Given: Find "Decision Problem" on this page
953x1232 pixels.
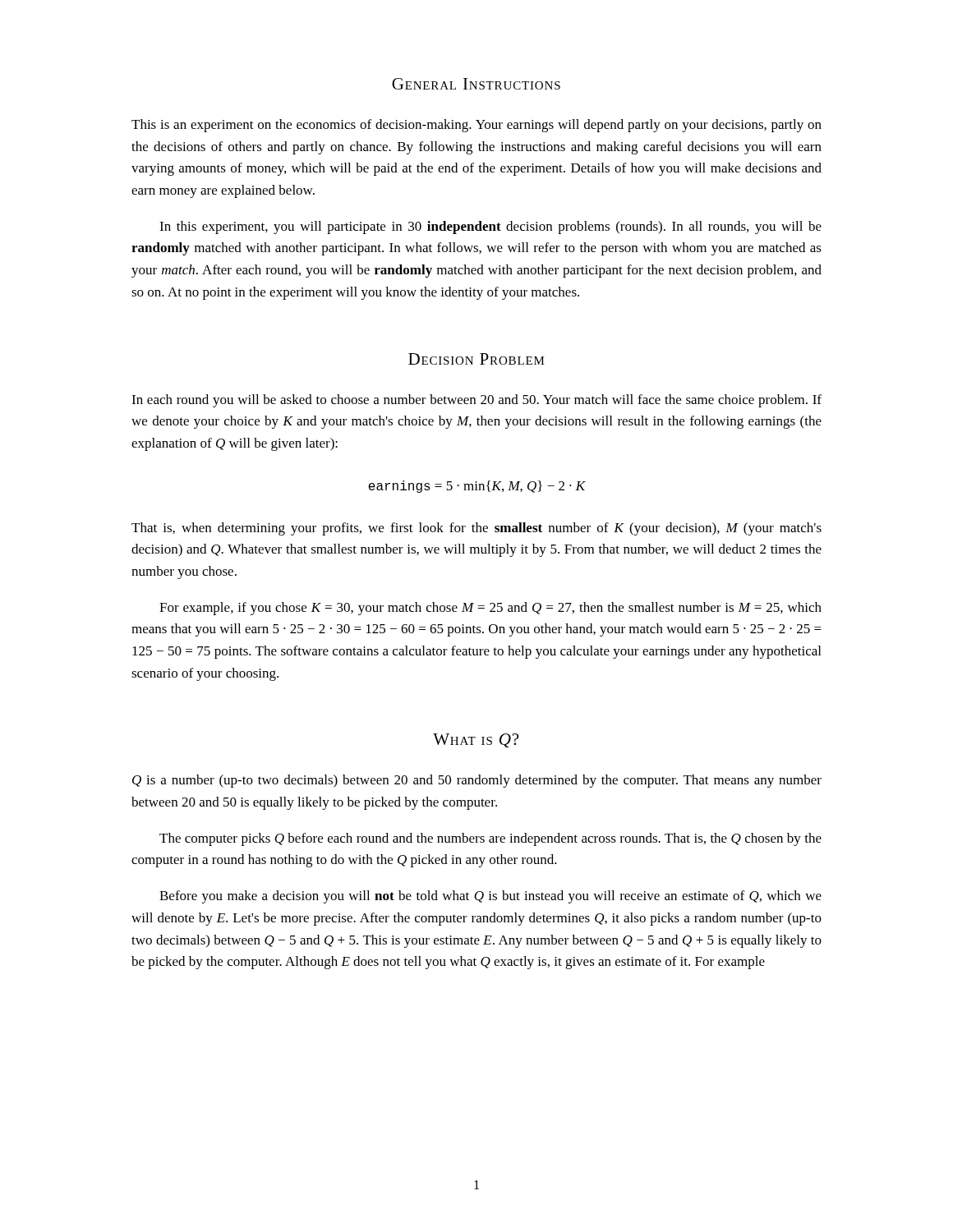Looking at the screenshot, I should pyautogui.click(x=476, y=359).
